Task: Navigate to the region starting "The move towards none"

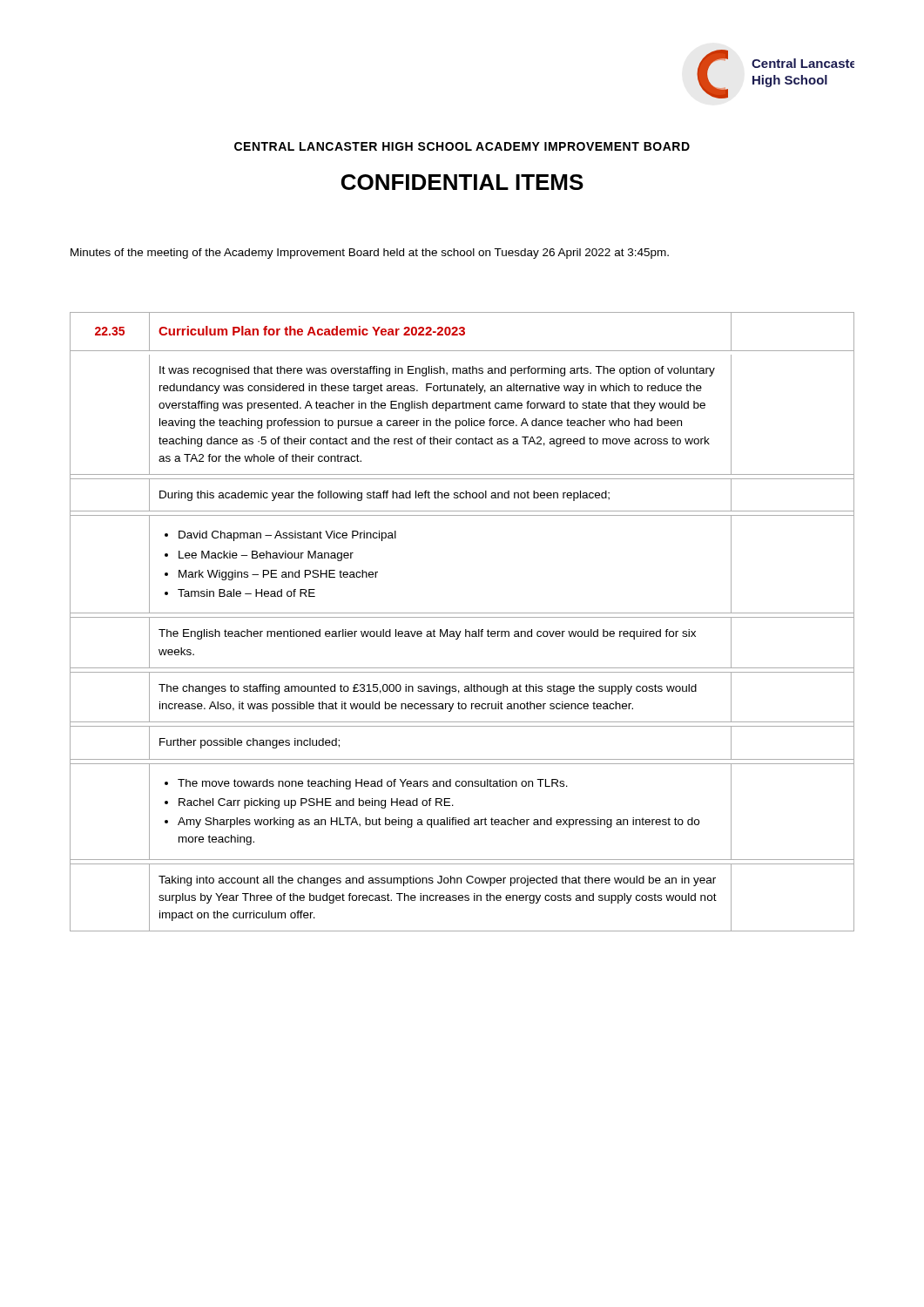Action: [x=373, y=783]
